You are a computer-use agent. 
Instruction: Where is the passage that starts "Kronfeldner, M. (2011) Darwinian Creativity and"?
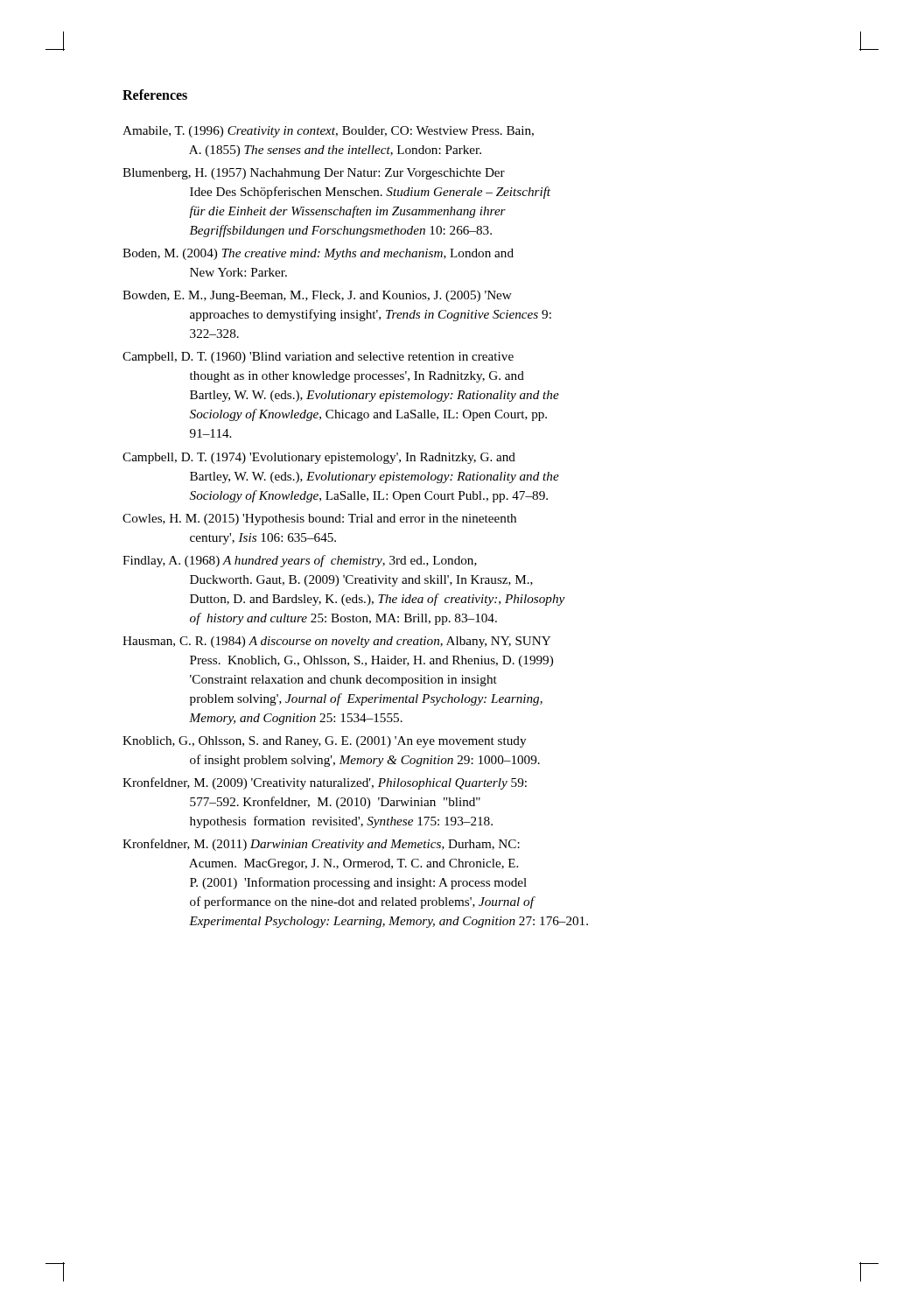point(356,882)
